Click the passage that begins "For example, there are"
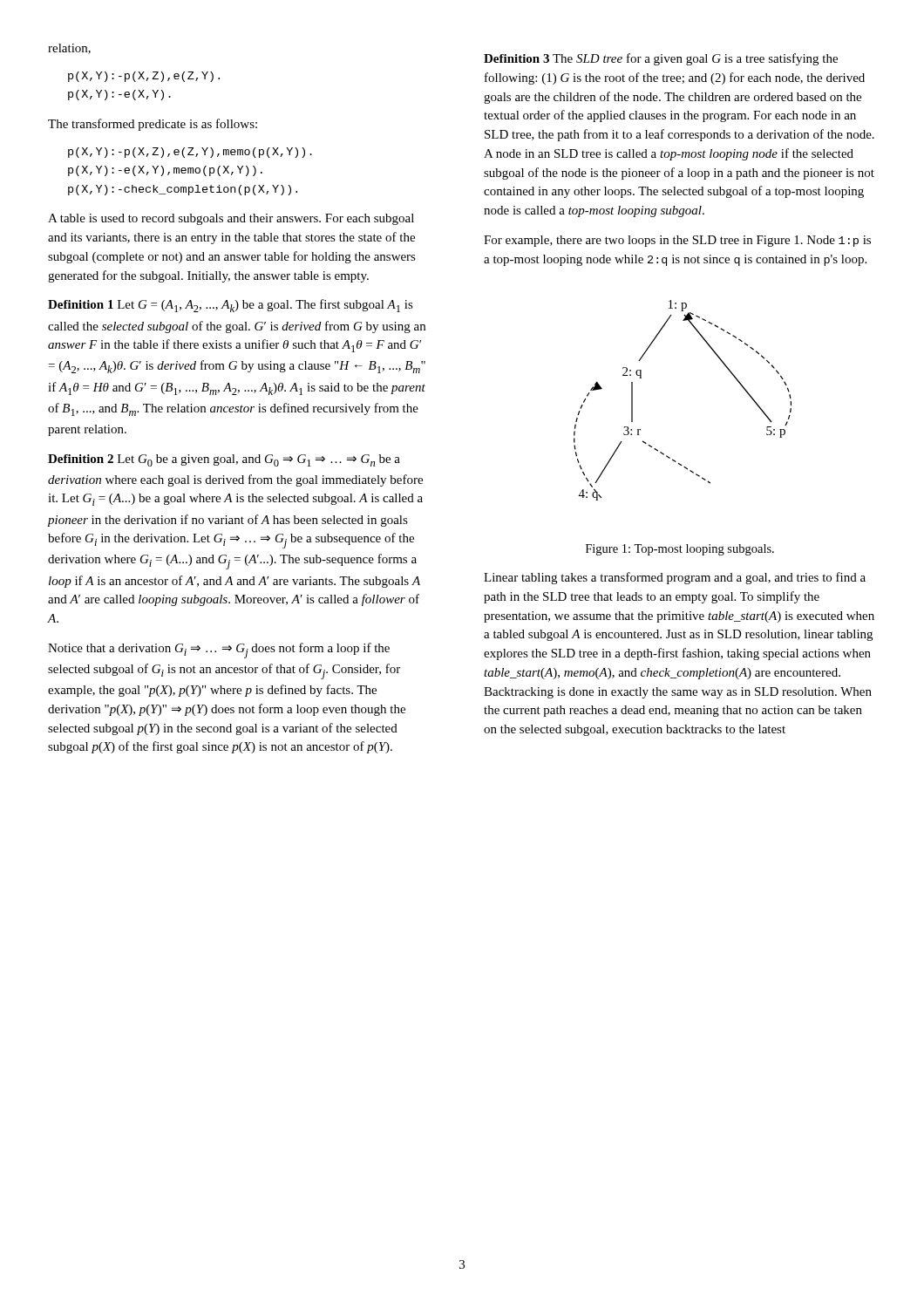This screenshot has height=1308, width=924. 678,250
